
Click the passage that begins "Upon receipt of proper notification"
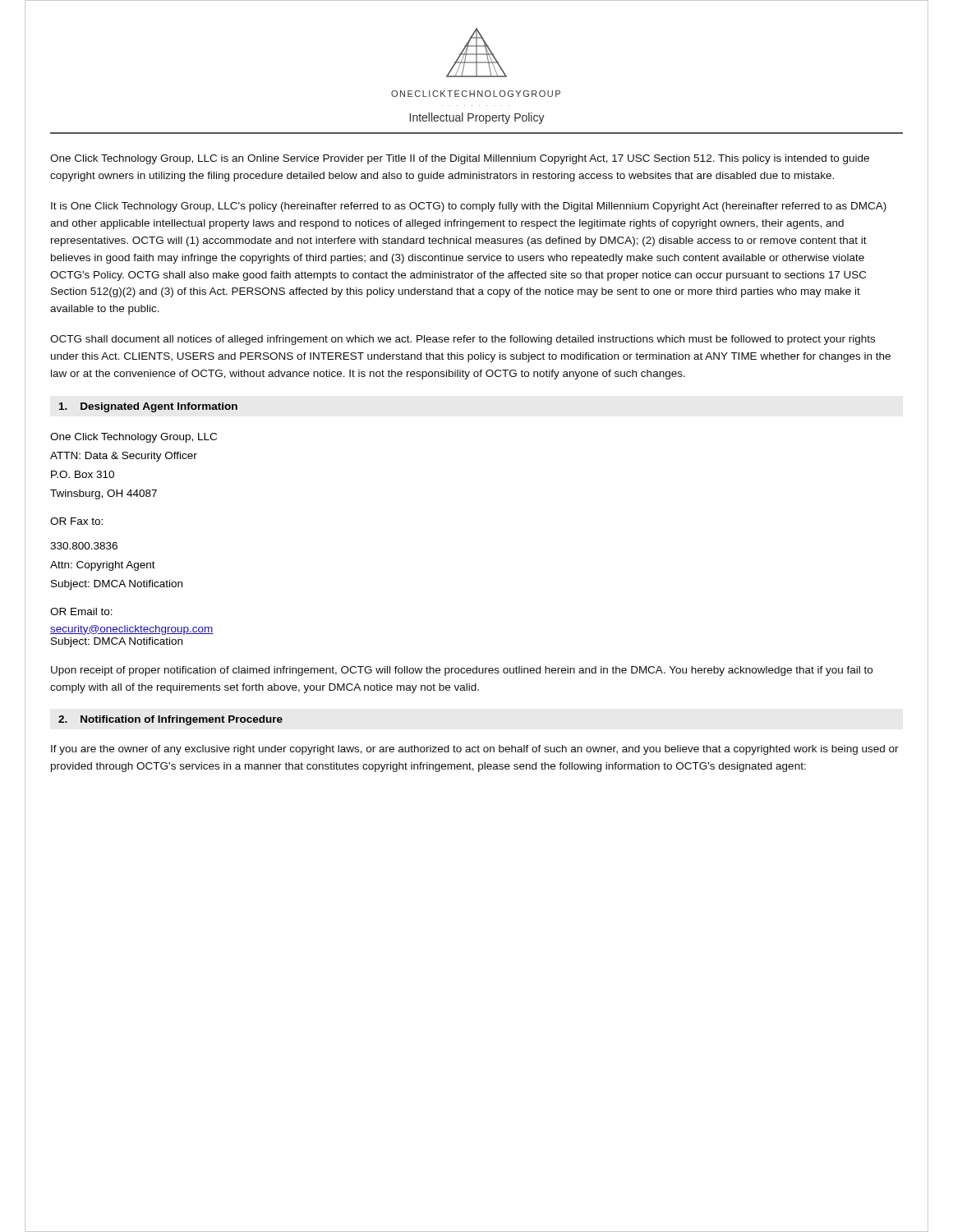(462, 678)
